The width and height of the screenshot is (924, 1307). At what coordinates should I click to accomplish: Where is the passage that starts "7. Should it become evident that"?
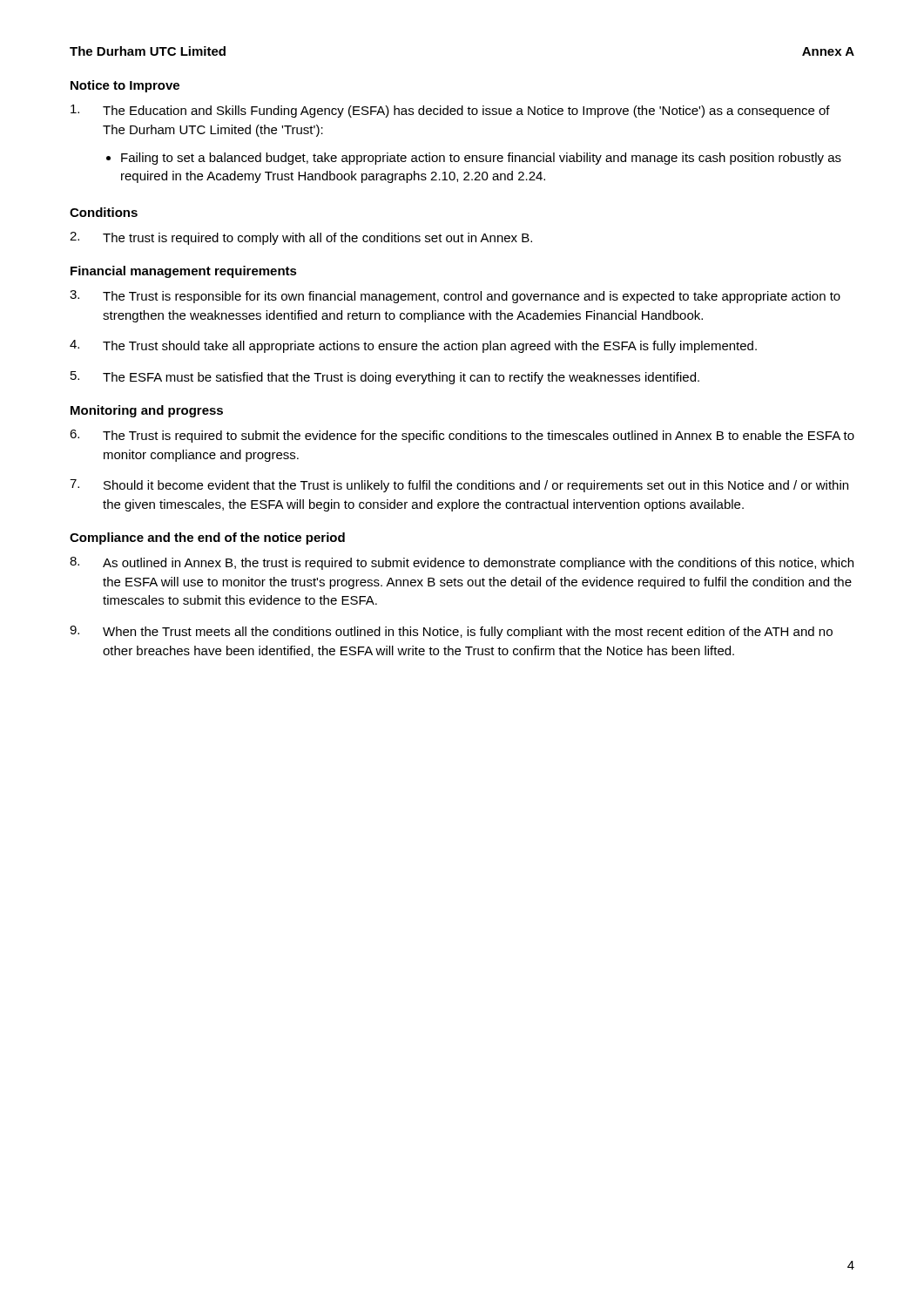[462, 495]
